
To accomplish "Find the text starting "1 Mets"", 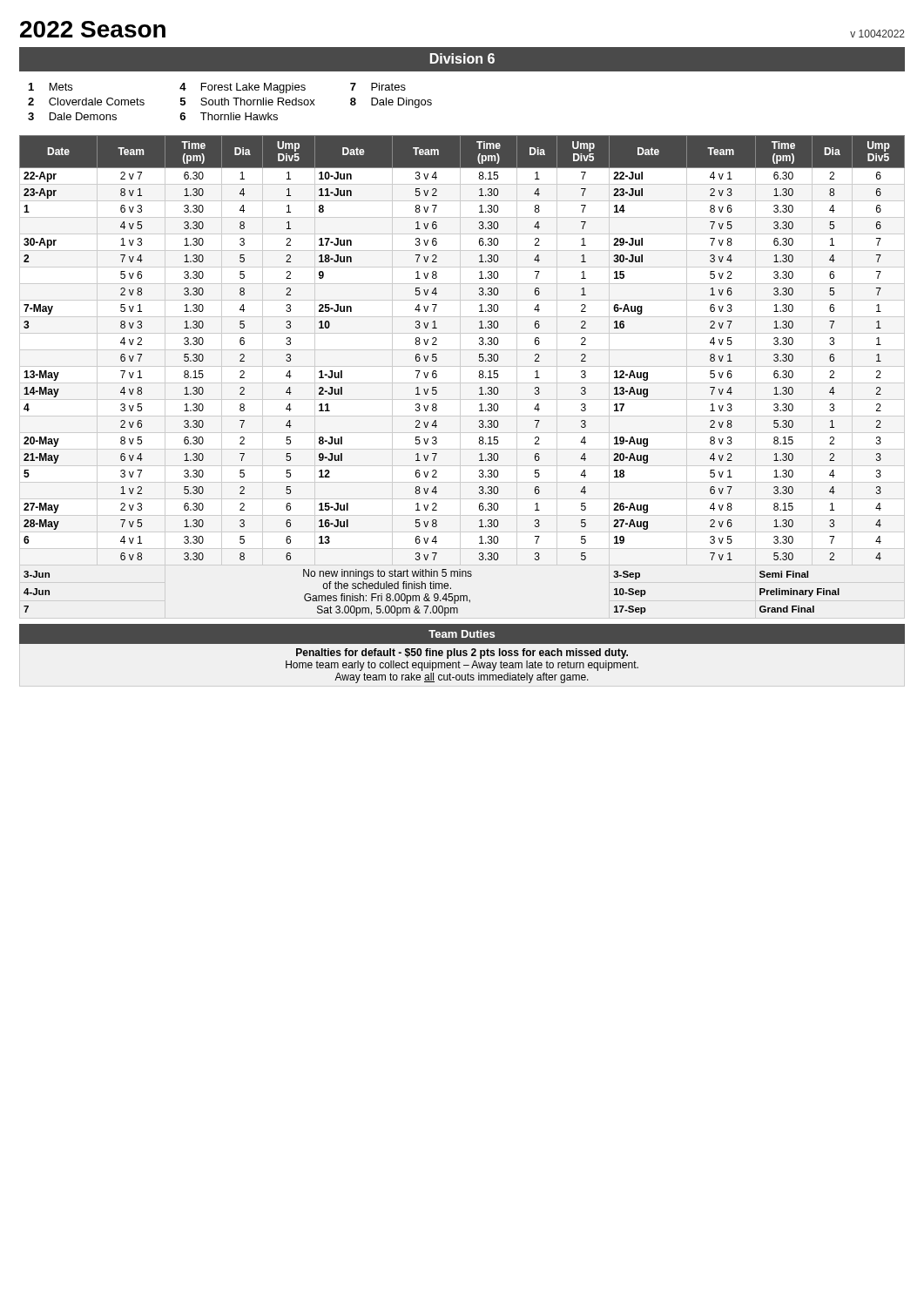I will pos(50,87).
